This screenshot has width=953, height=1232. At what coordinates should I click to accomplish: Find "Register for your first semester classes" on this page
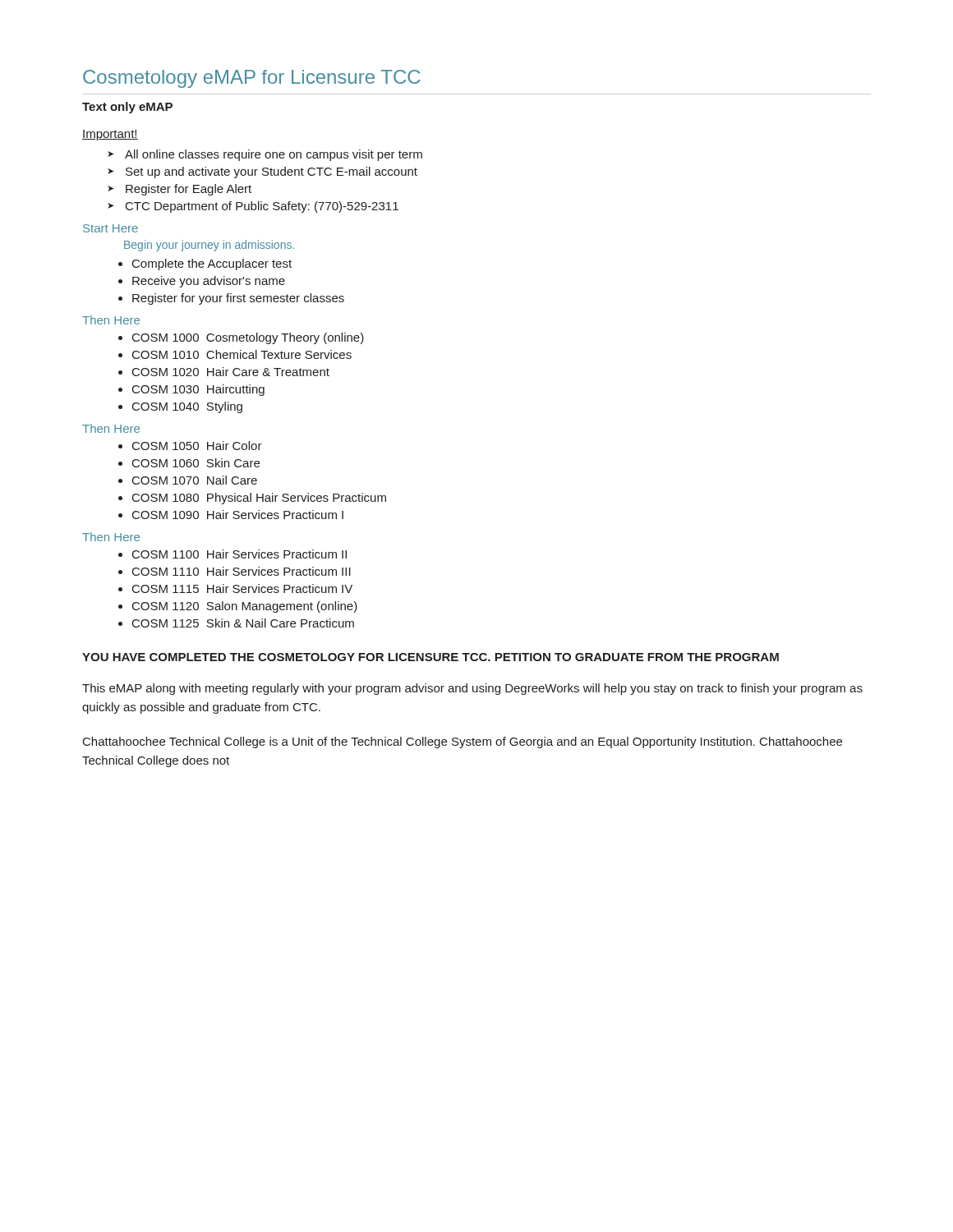(x=238, y=298)
